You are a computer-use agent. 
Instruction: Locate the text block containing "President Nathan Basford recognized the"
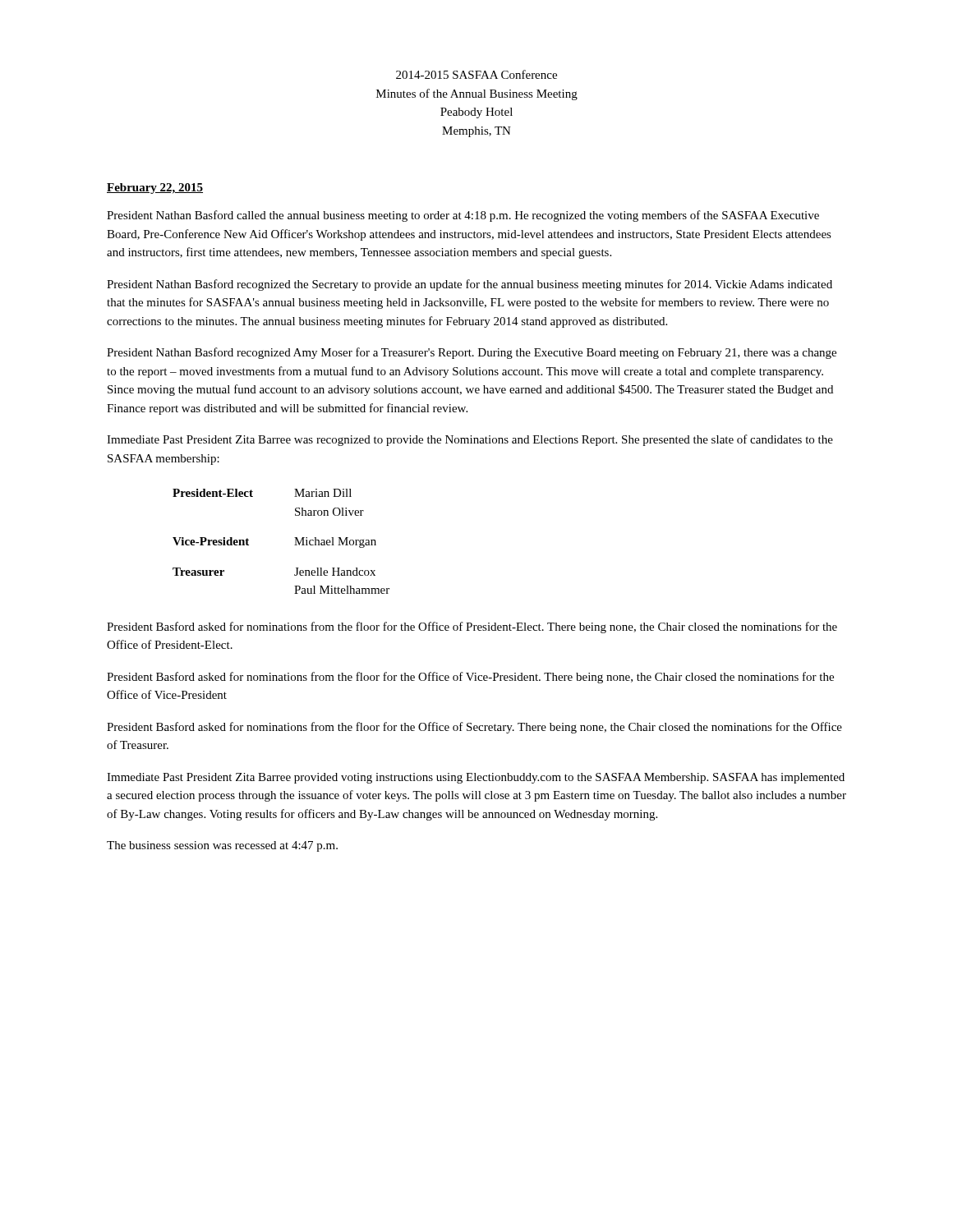[x=470, y=302]
